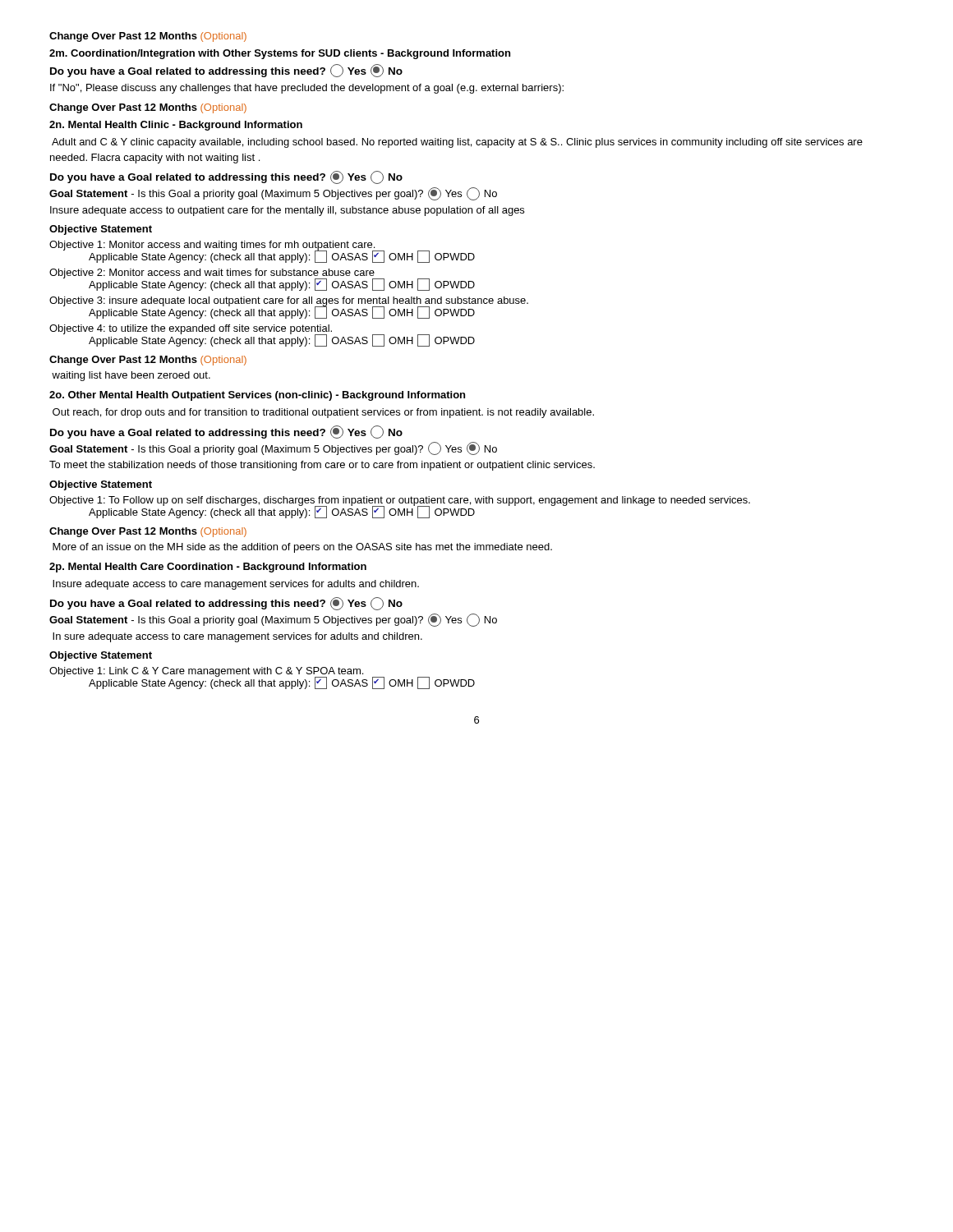
Task: Locate the section header that opens with "2n. Mental Health Clinic -"
Action: pyautogui.click(x=176, y=124)
